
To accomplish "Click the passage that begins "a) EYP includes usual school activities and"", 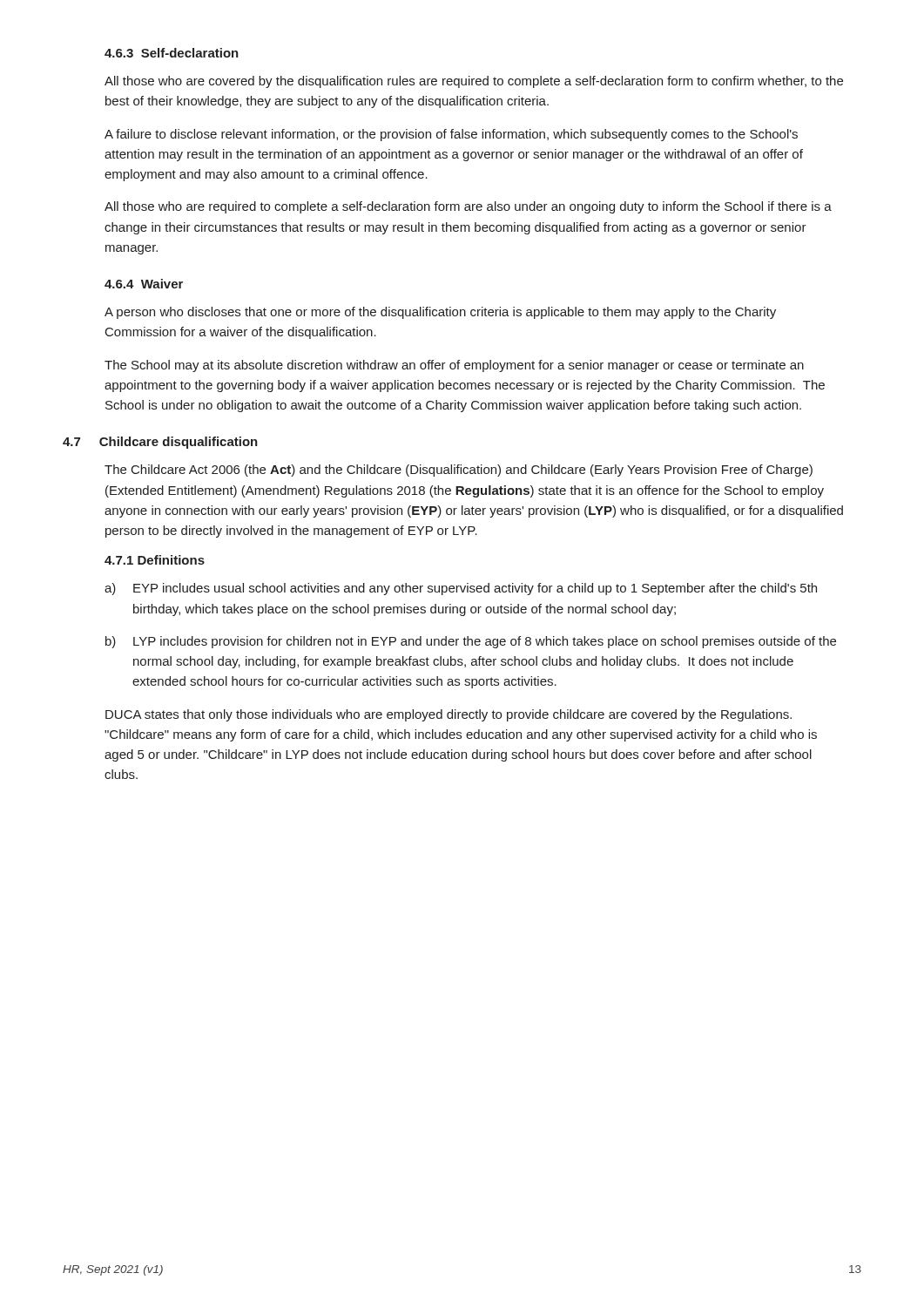I will click(x=474, y=598).
